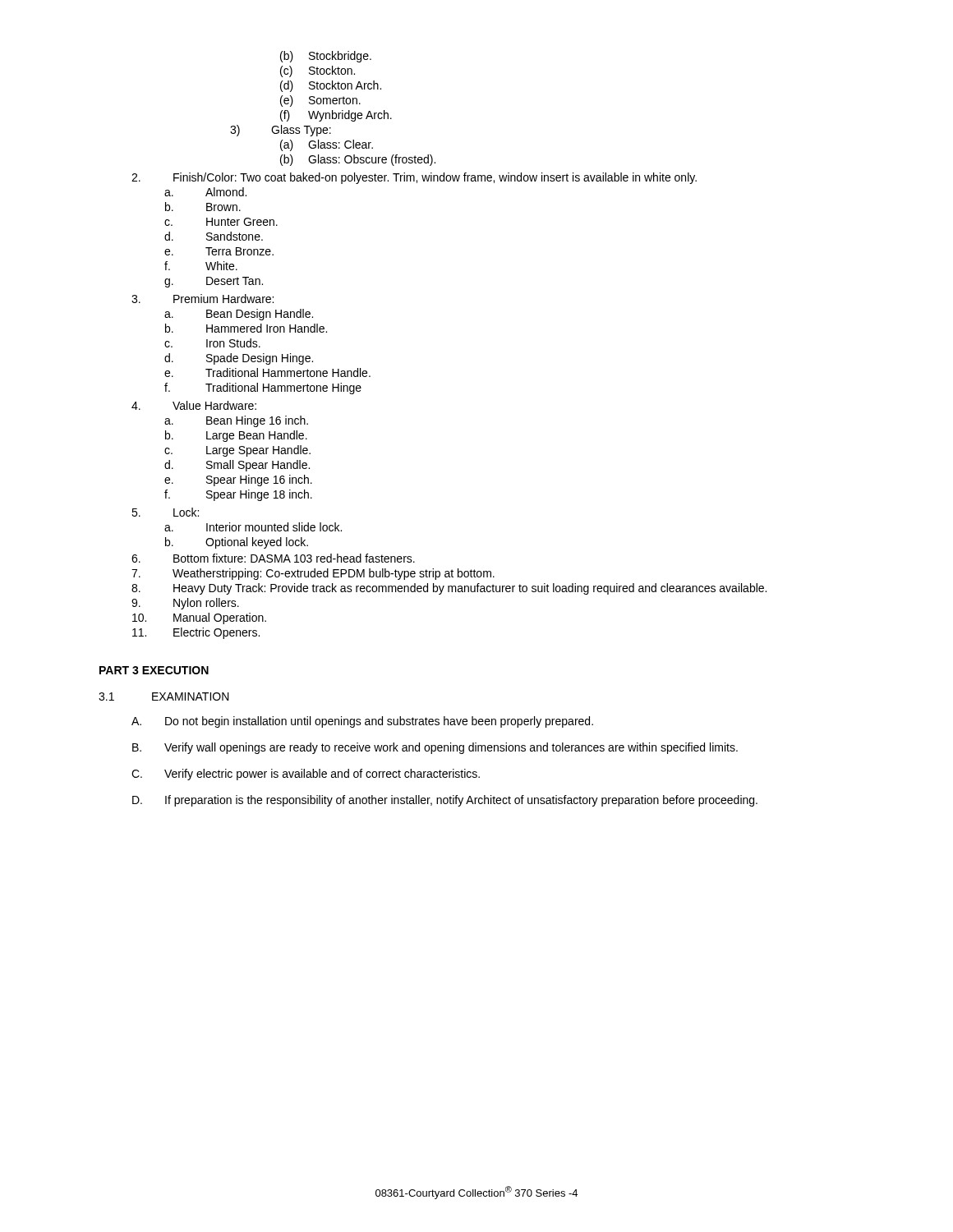Find the text block starting "a. Almond."
Image resolution: width=953 pixels, height=1232 pixels.
509,192
